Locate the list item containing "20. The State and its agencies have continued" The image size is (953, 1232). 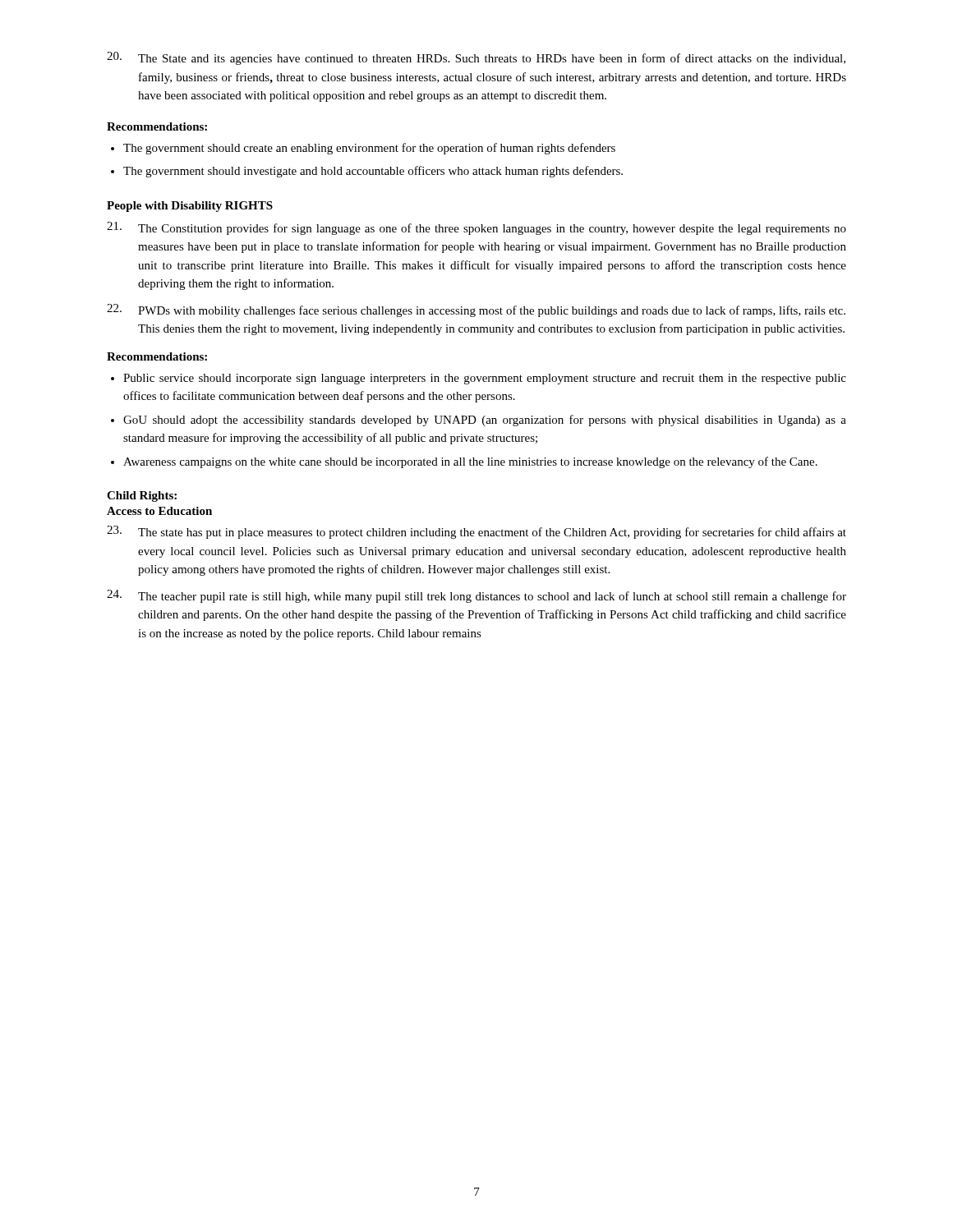476,77
